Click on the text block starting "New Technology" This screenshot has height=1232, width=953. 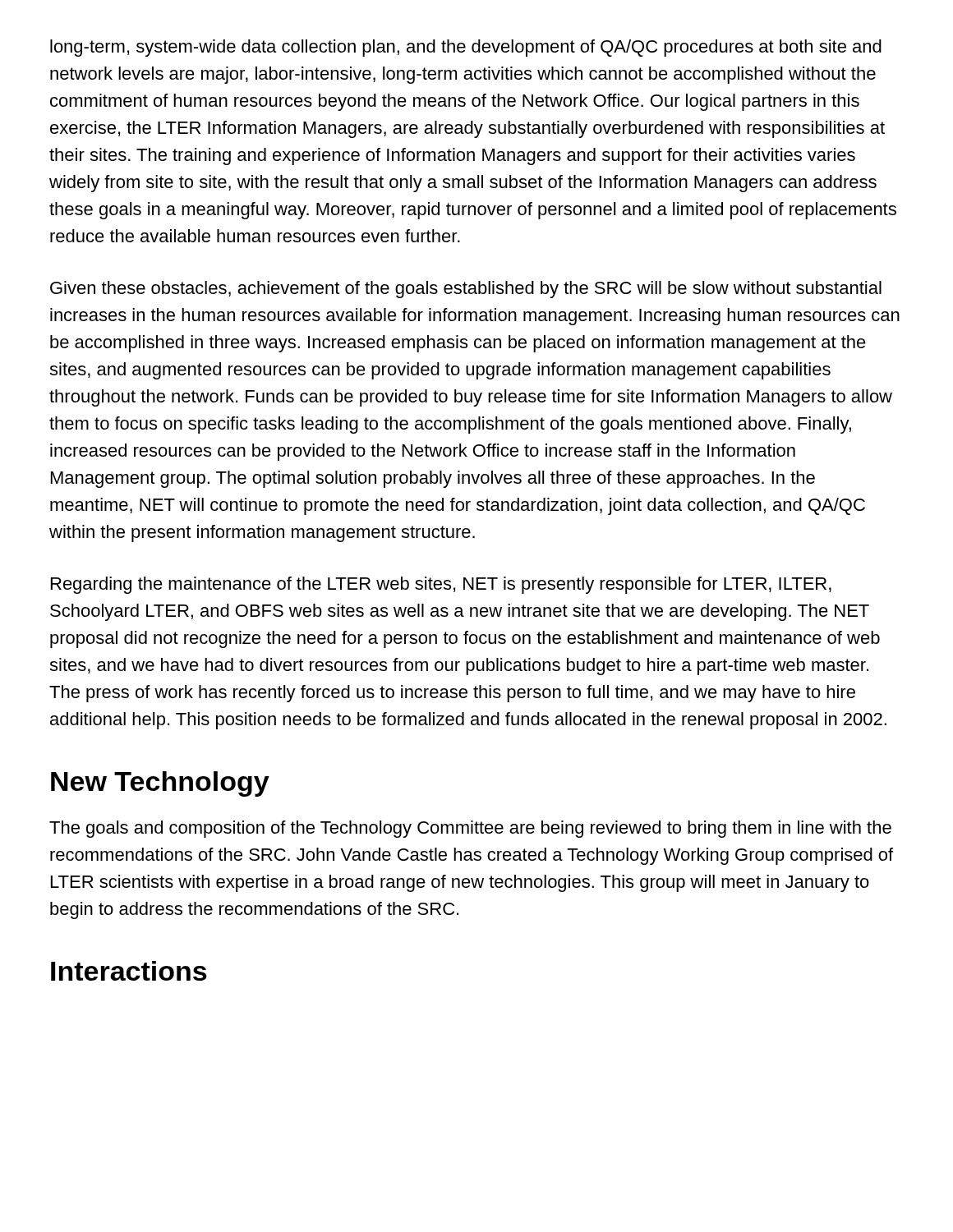tap(159, 781)
